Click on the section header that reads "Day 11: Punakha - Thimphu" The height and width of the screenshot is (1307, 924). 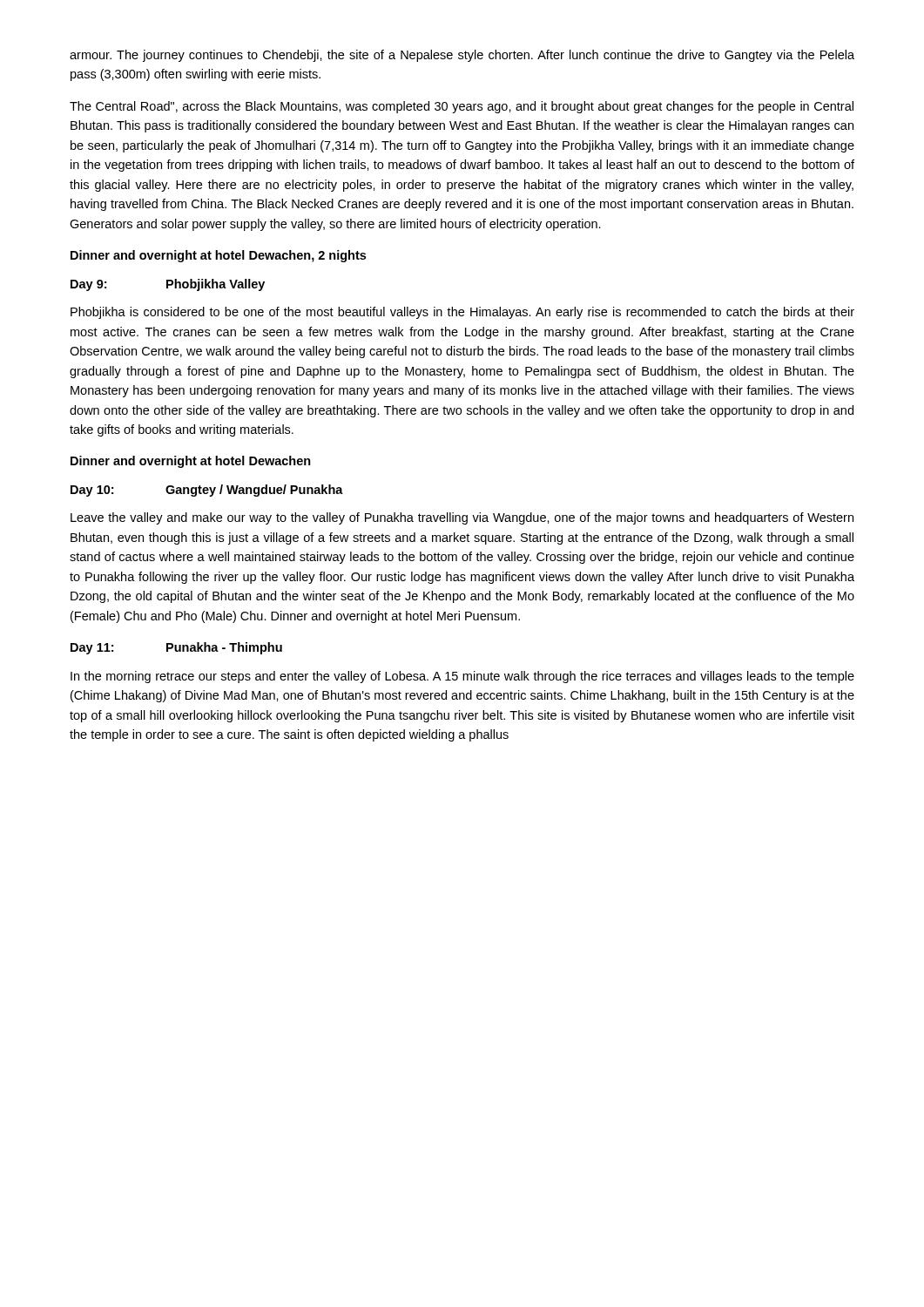tap(176, 648)
